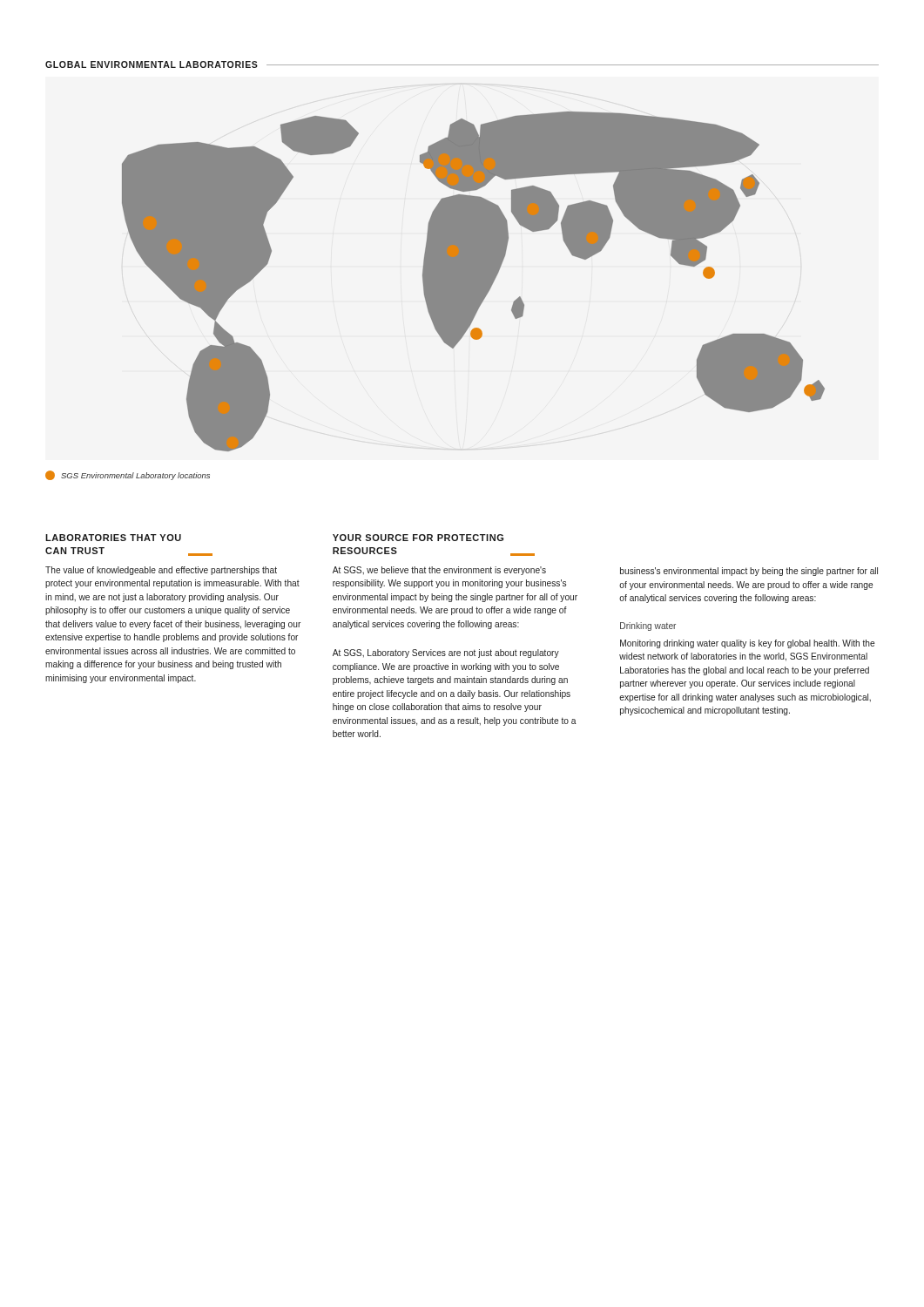Screen dimensions: 1307x924
Task: Click on the text block with the text "At SGS, Laboratory Services"
Action: (x=454, y=694)
